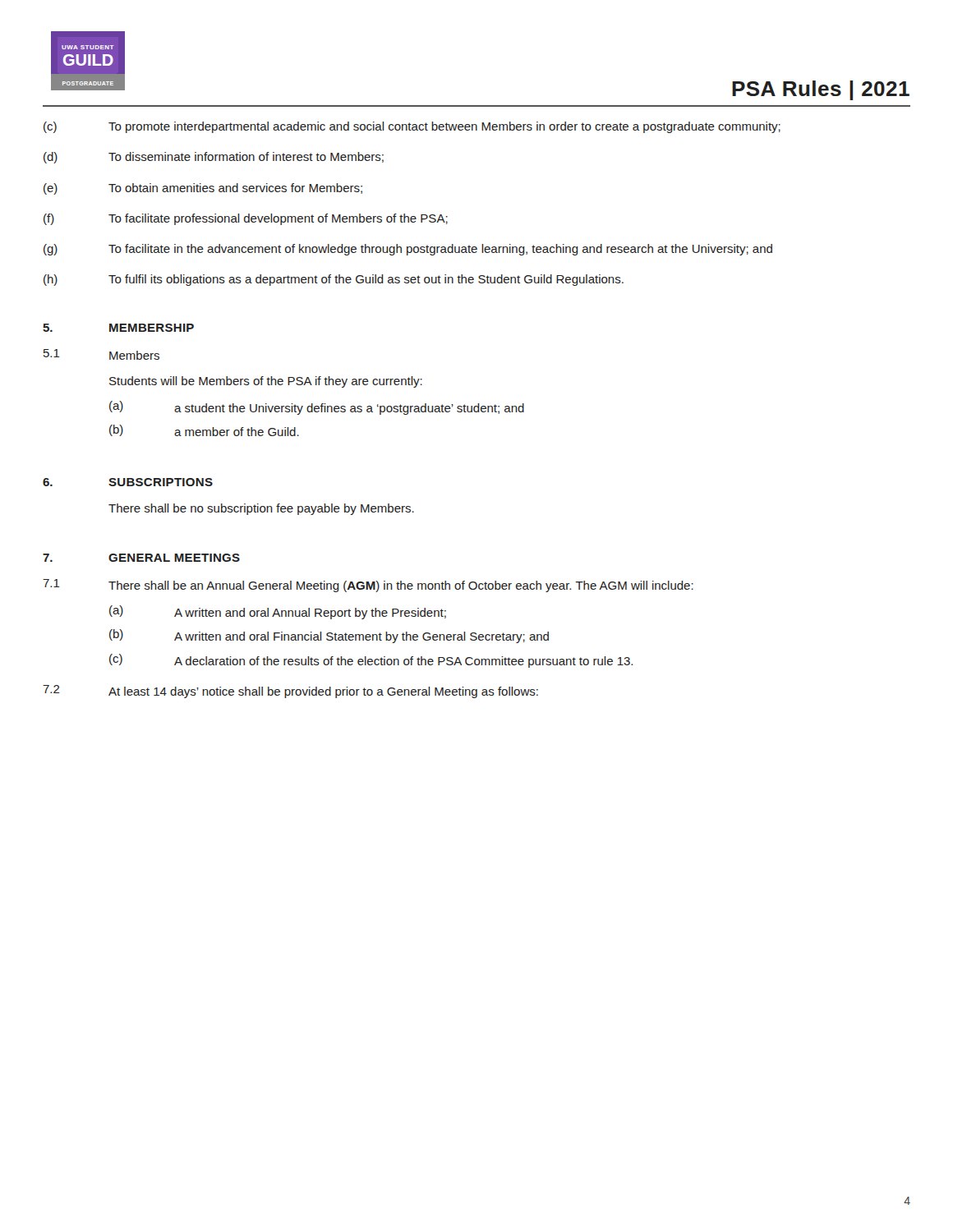Screen dimensions: 1232x953
Task: Locate the list item that says "(h) To fulfil its"
Action: (x=476, y=279)
